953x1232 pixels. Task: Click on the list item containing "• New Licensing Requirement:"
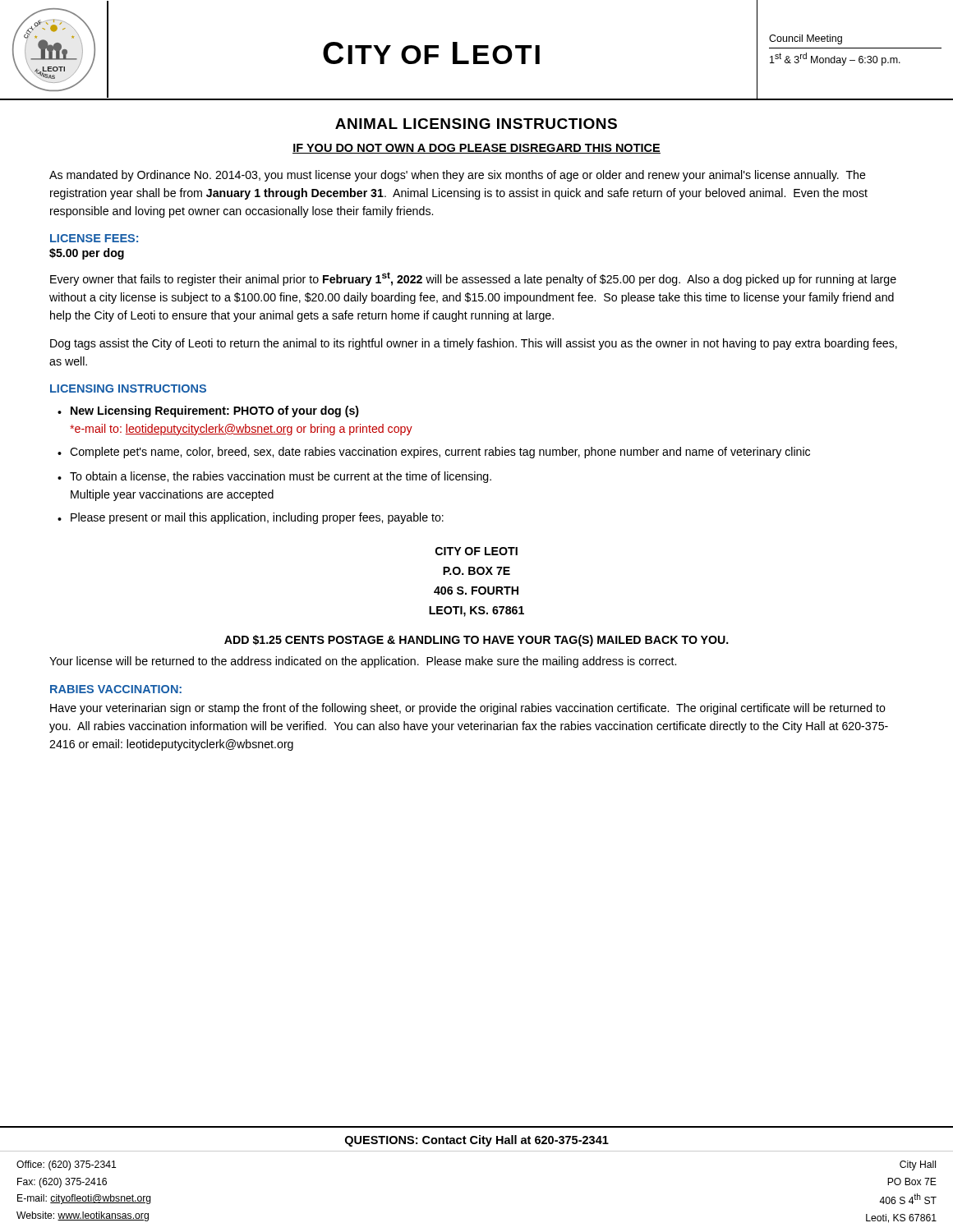coord(208,411)
